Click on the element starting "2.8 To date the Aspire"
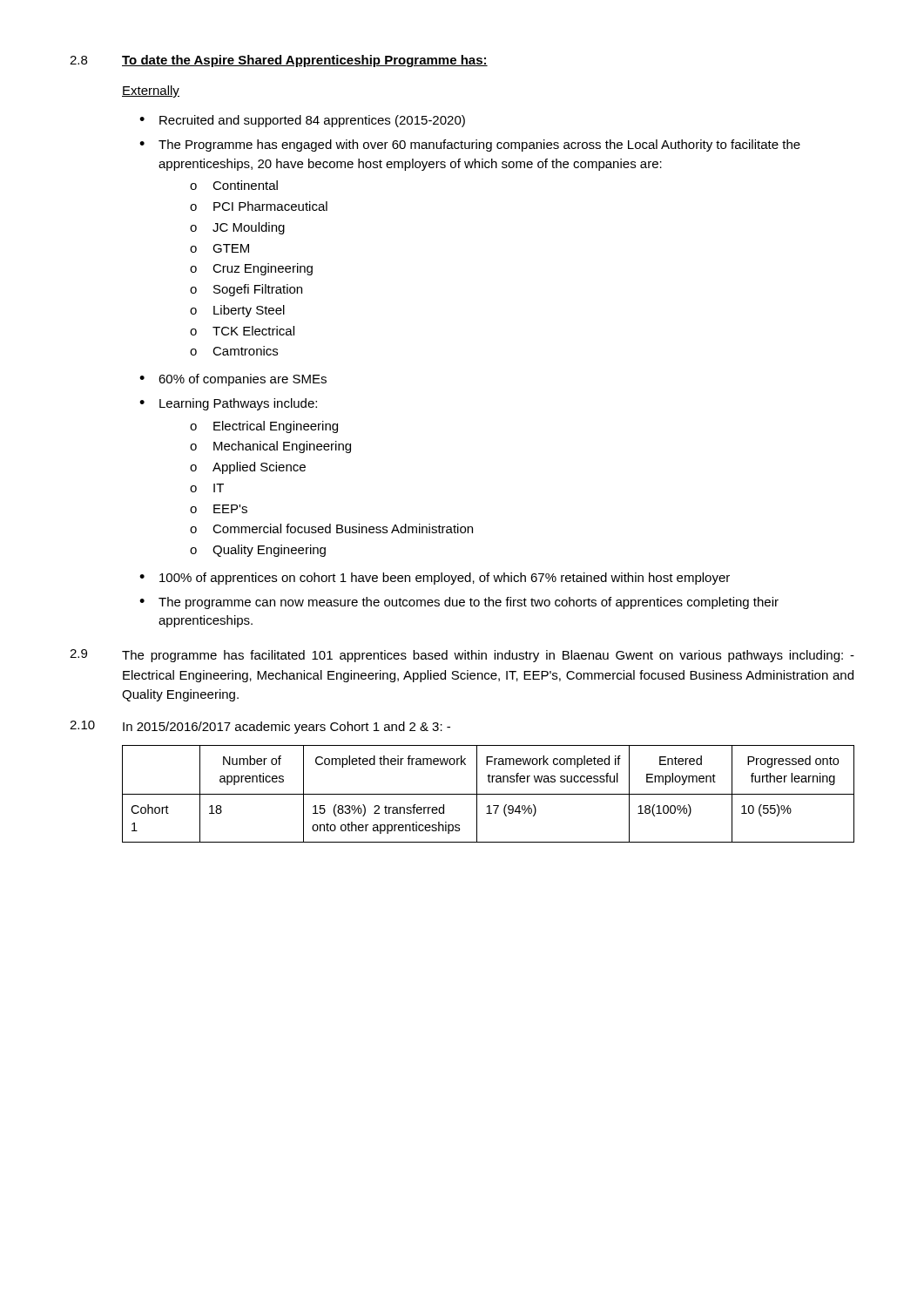 tap(278, 60)
